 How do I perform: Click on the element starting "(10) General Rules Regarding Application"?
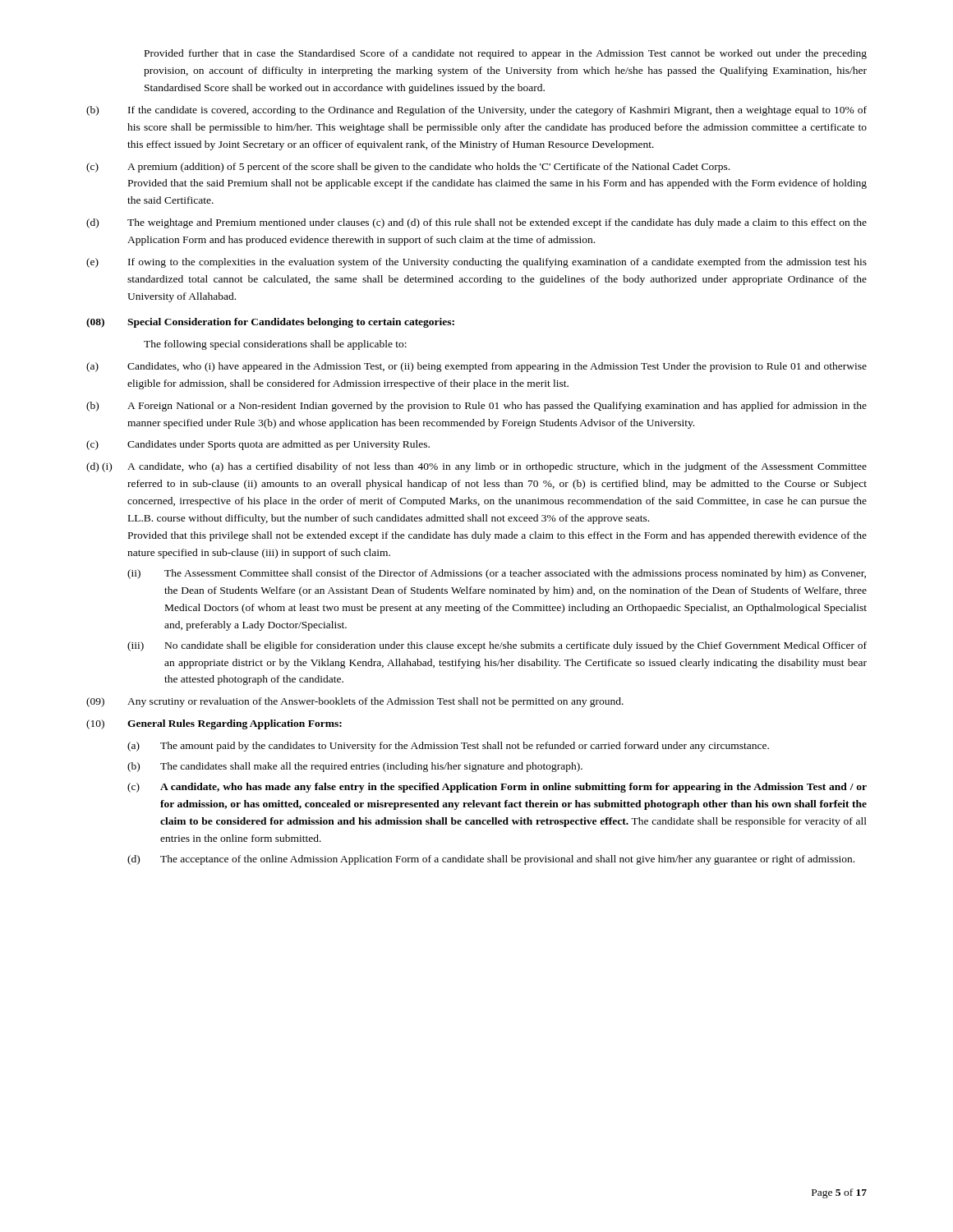pyautogui.click(x=214, y=724)
